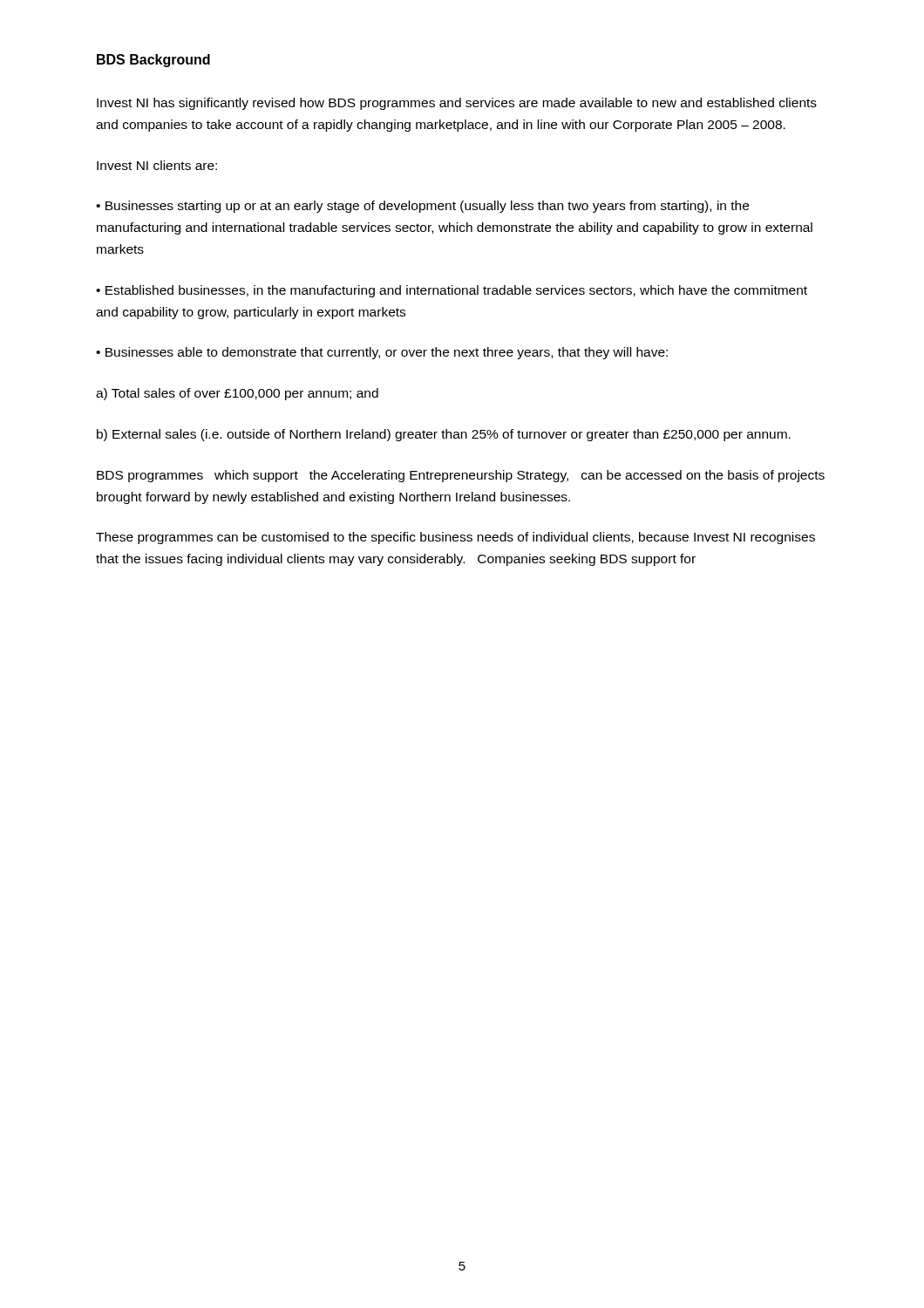Find the text block that says "These programmes can be customised to"
Image resolution: width=924 pixels, height=1308 pixels.
point(456,548)
